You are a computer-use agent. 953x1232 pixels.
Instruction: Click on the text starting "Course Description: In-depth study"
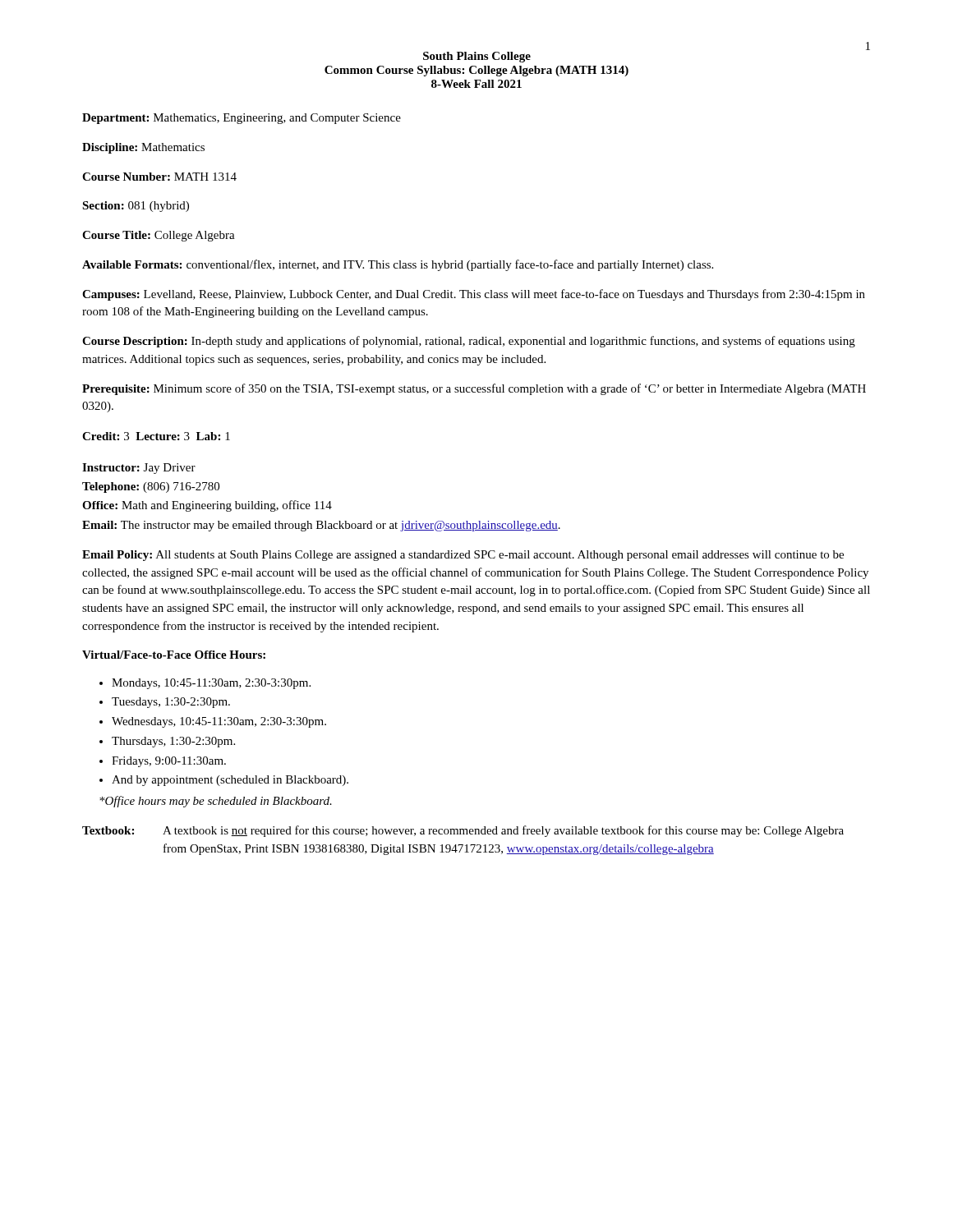click(476, 351)
